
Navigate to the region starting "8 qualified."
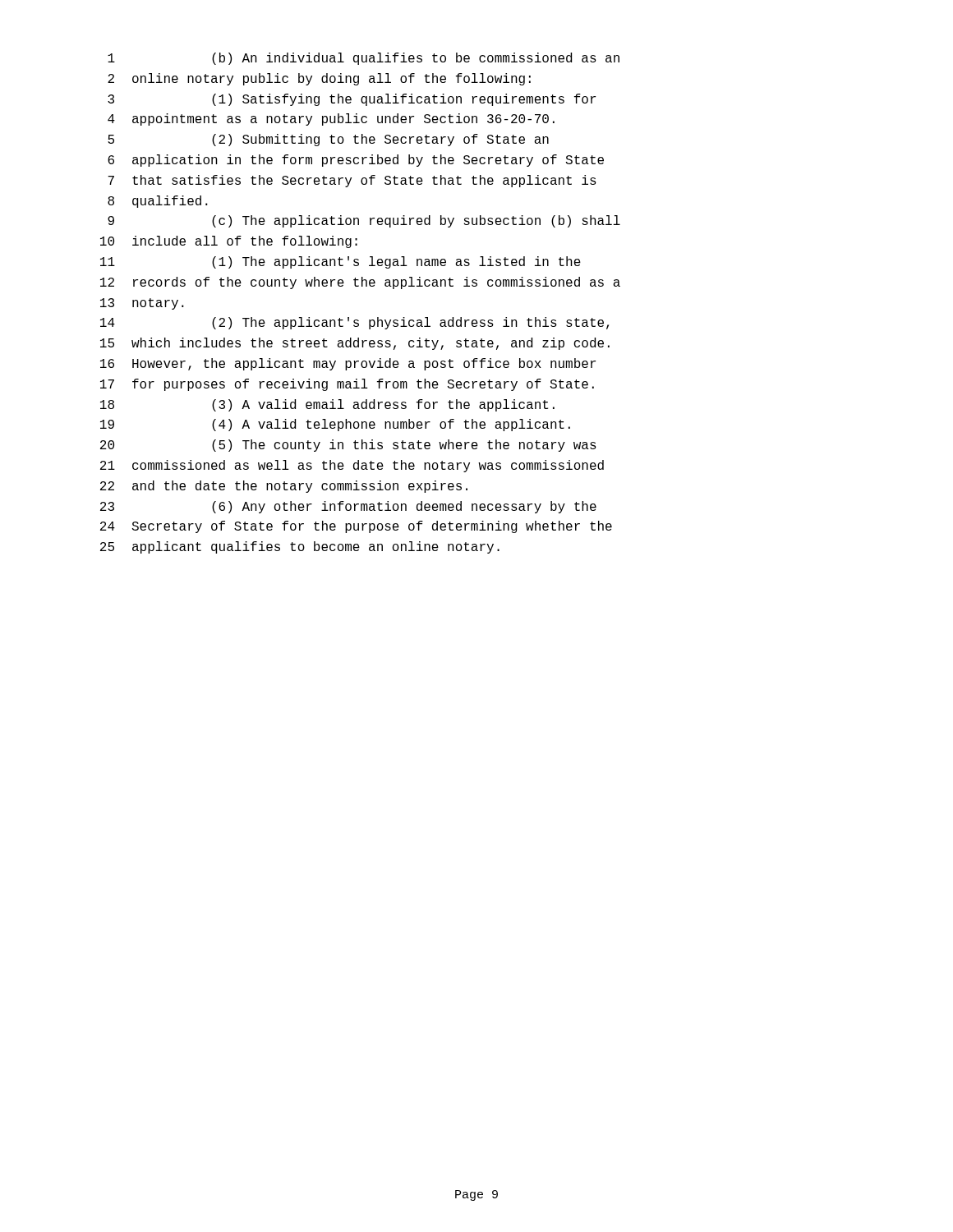[158, 202]
